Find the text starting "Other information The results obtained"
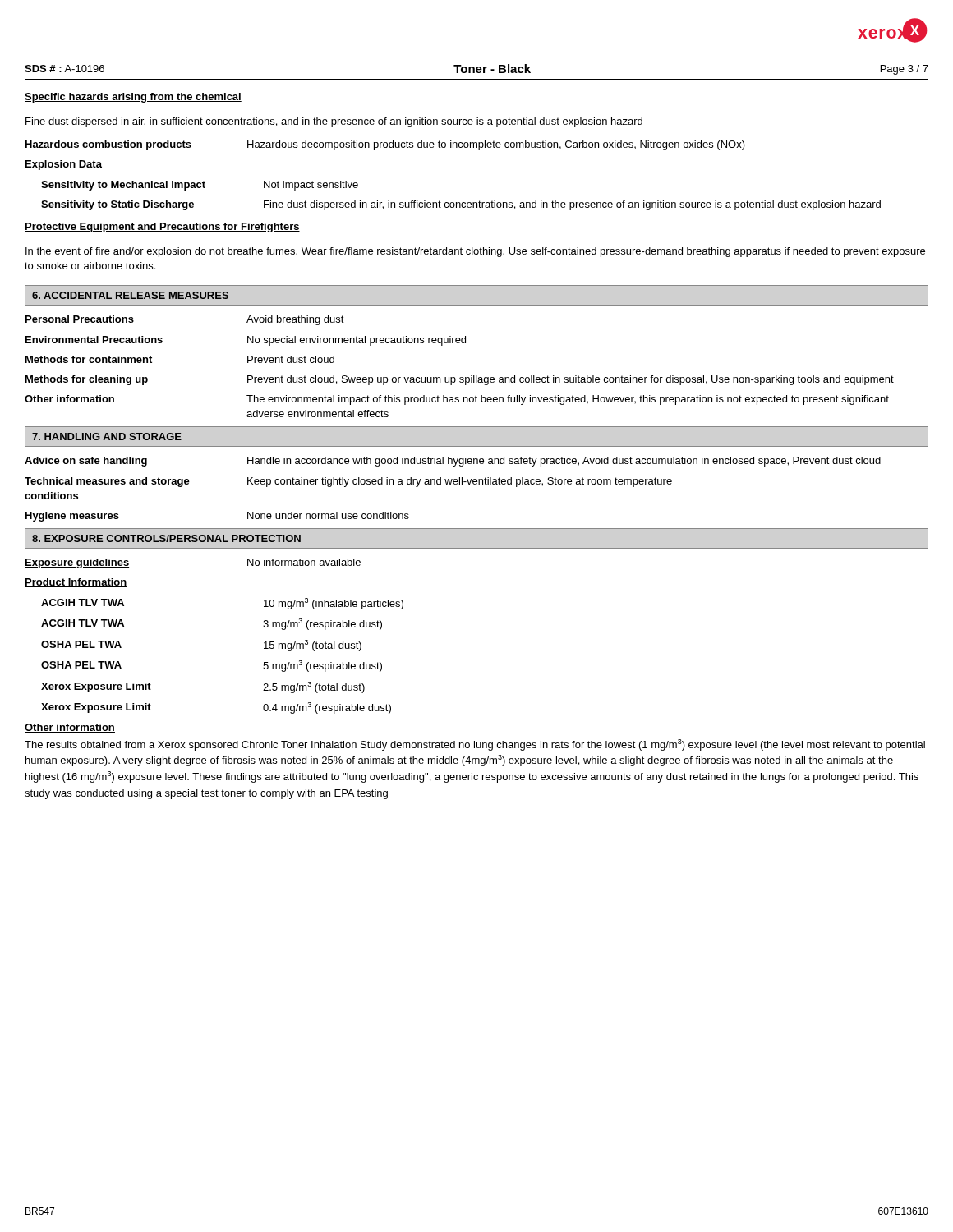The width and height of the screenshot is (953, 1232). 476,761
